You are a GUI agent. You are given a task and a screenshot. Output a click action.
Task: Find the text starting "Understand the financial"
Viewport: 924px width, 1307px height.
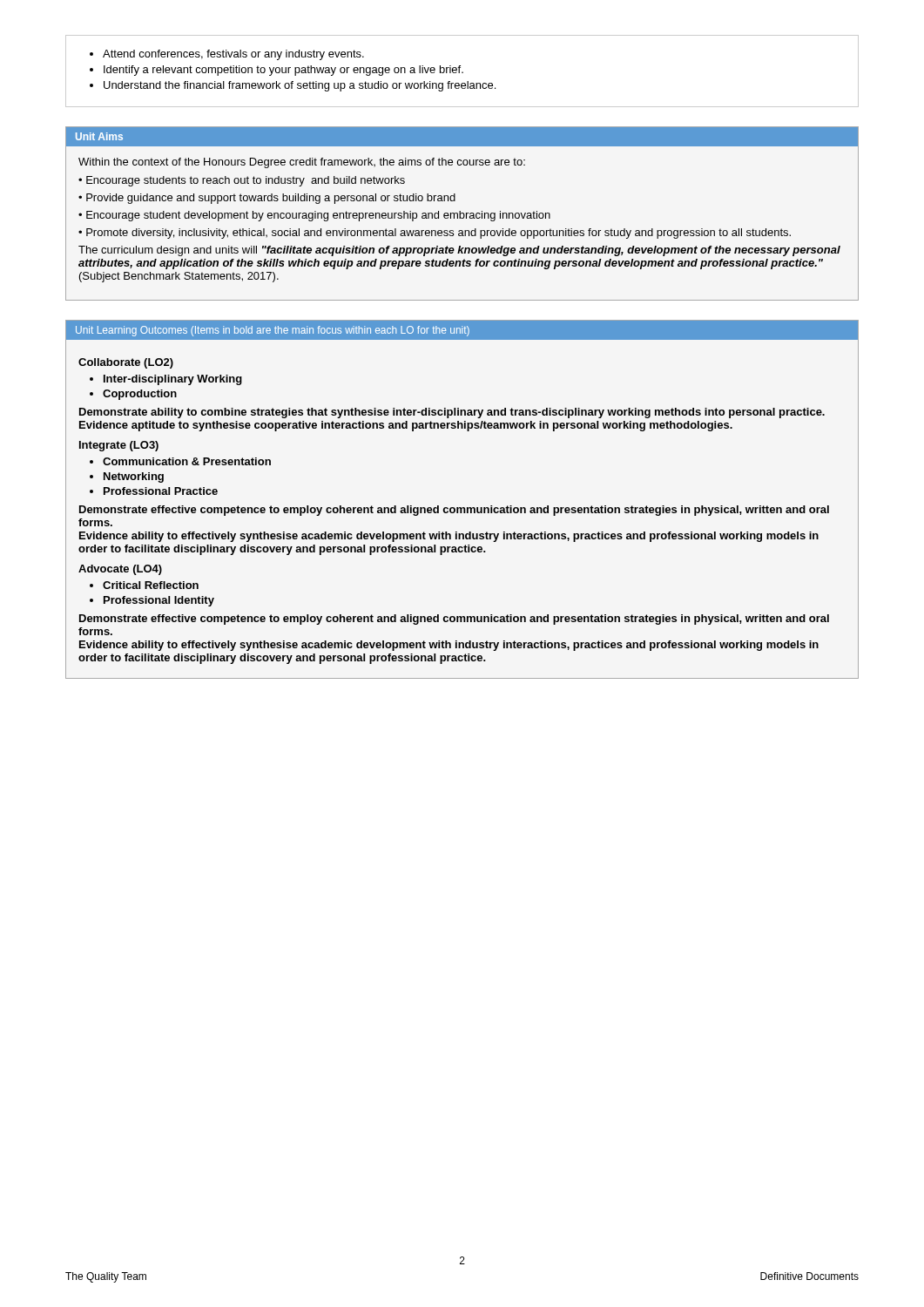(x=300, y=85)
